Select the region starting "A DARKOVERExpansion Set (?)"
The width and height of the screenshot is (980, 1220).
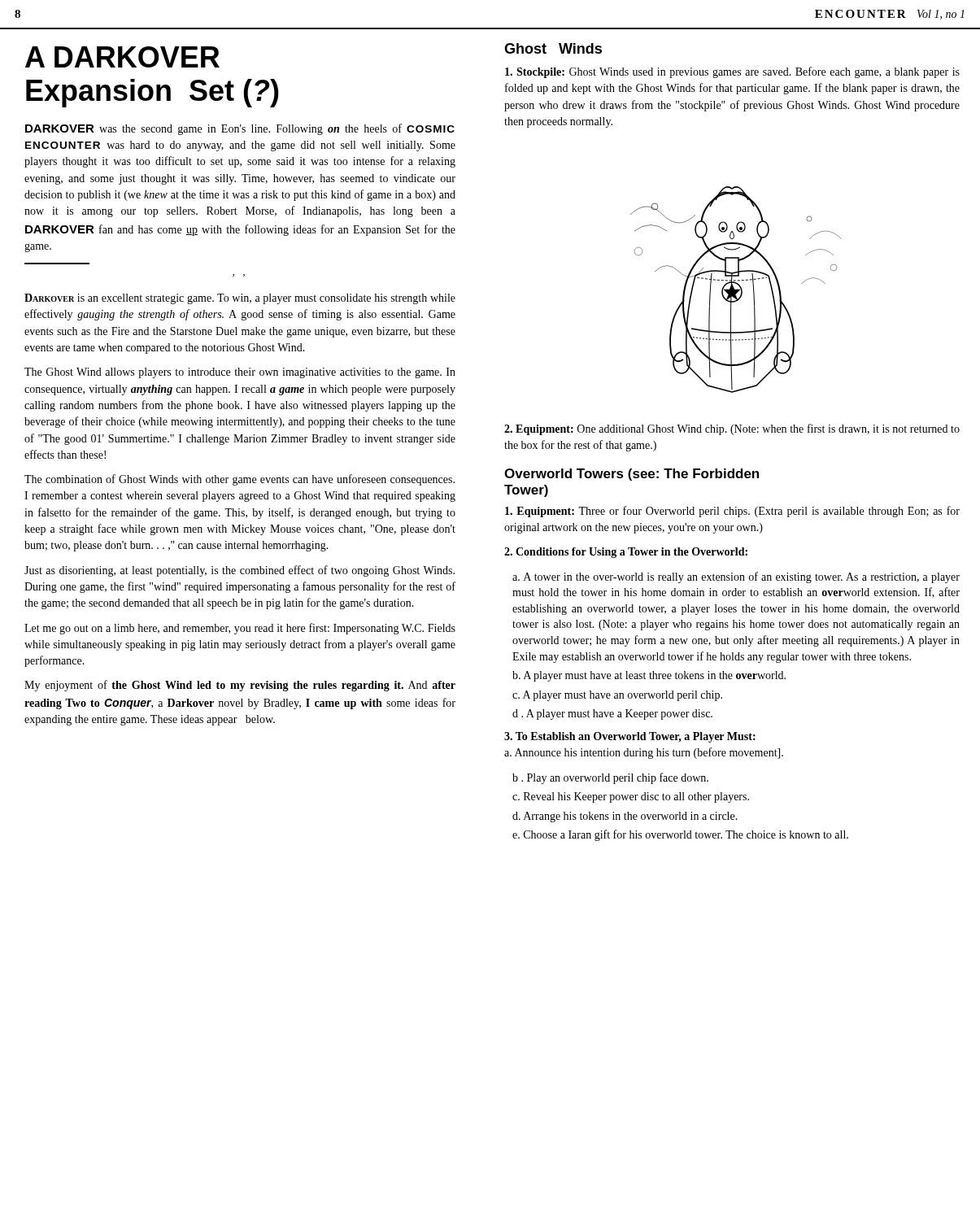click(152, 74)
